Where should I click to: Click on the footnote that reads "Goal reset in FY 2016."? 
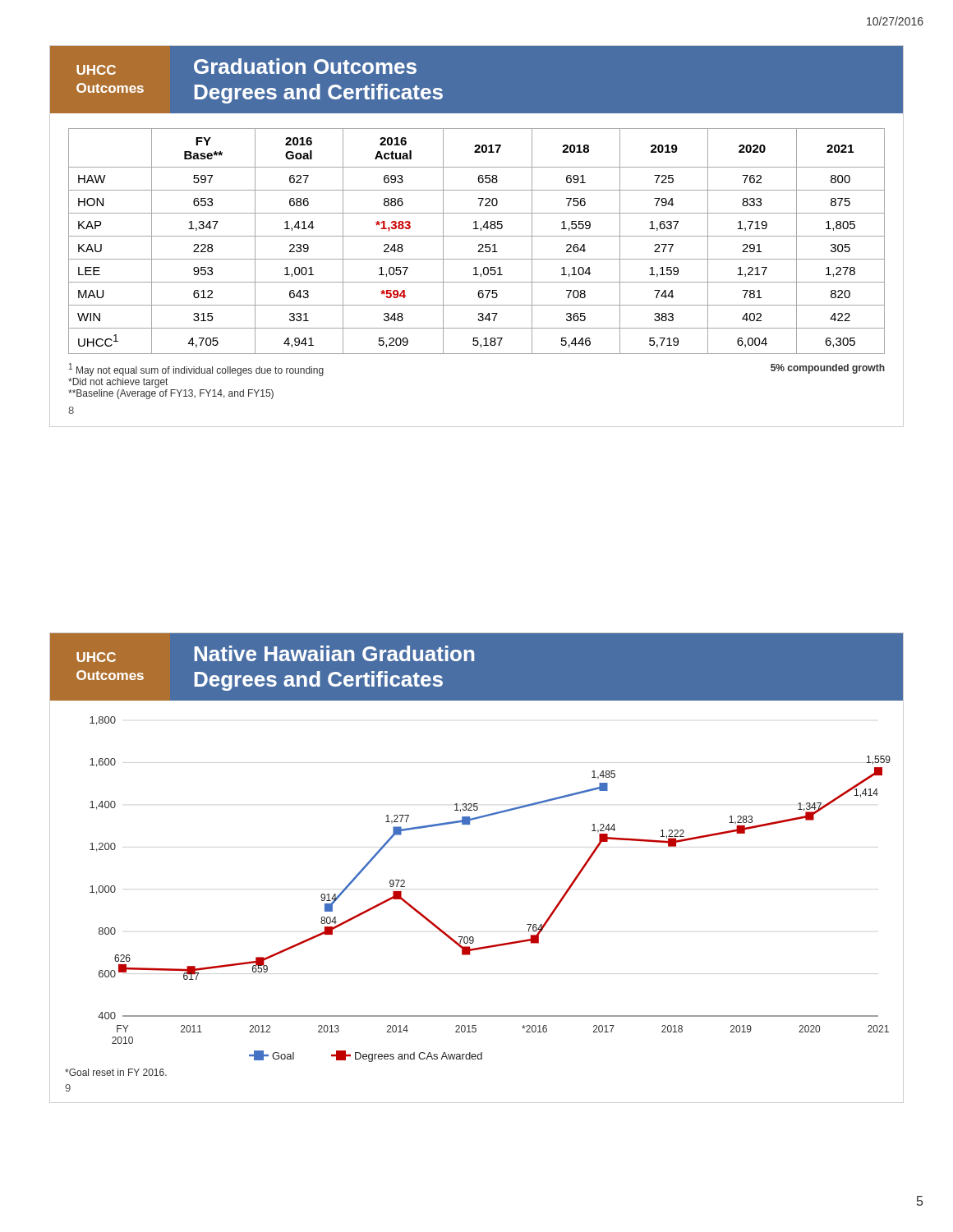[116, 1073]
